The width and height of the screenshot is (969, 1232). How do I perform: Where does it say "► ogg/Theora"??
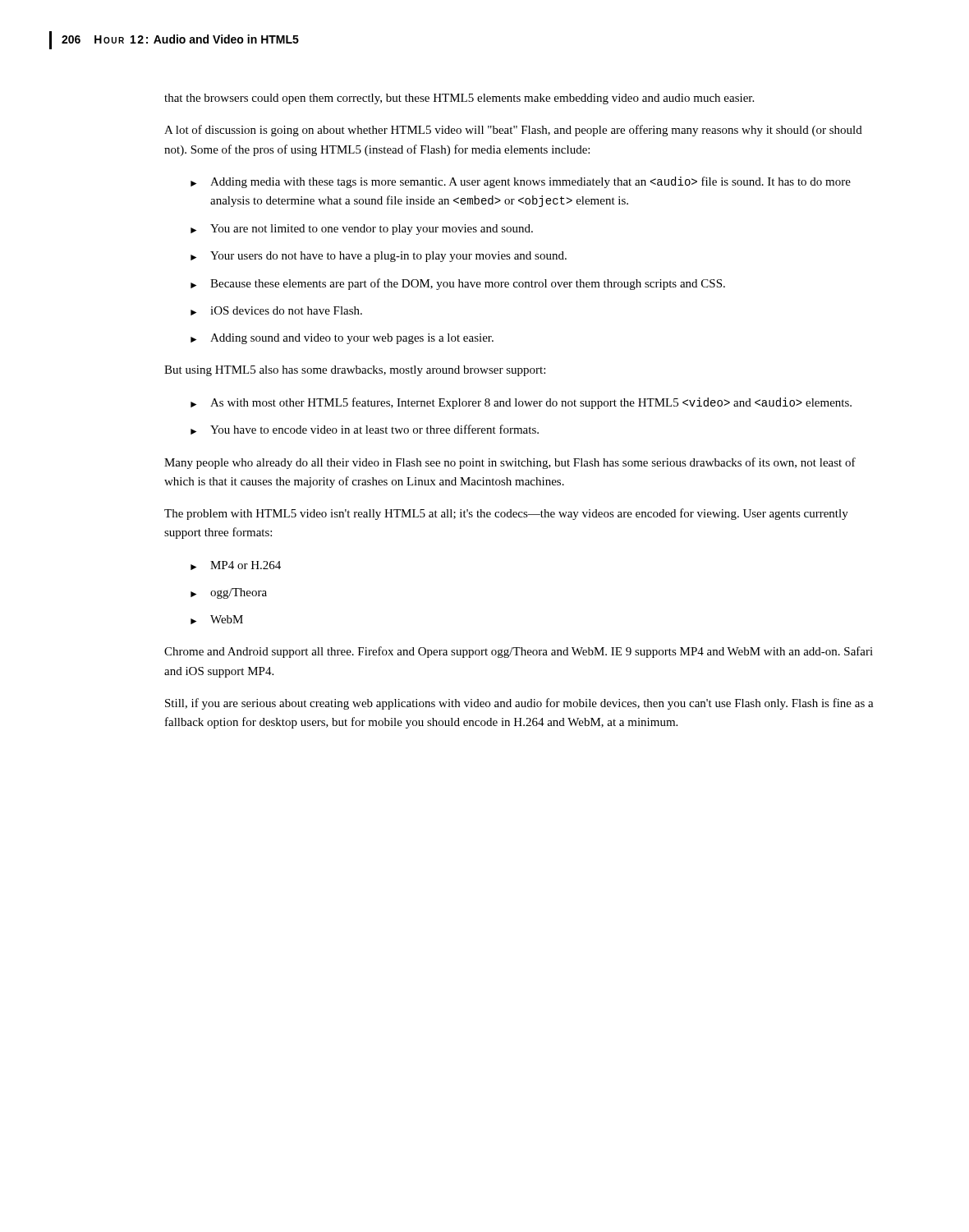228,593
